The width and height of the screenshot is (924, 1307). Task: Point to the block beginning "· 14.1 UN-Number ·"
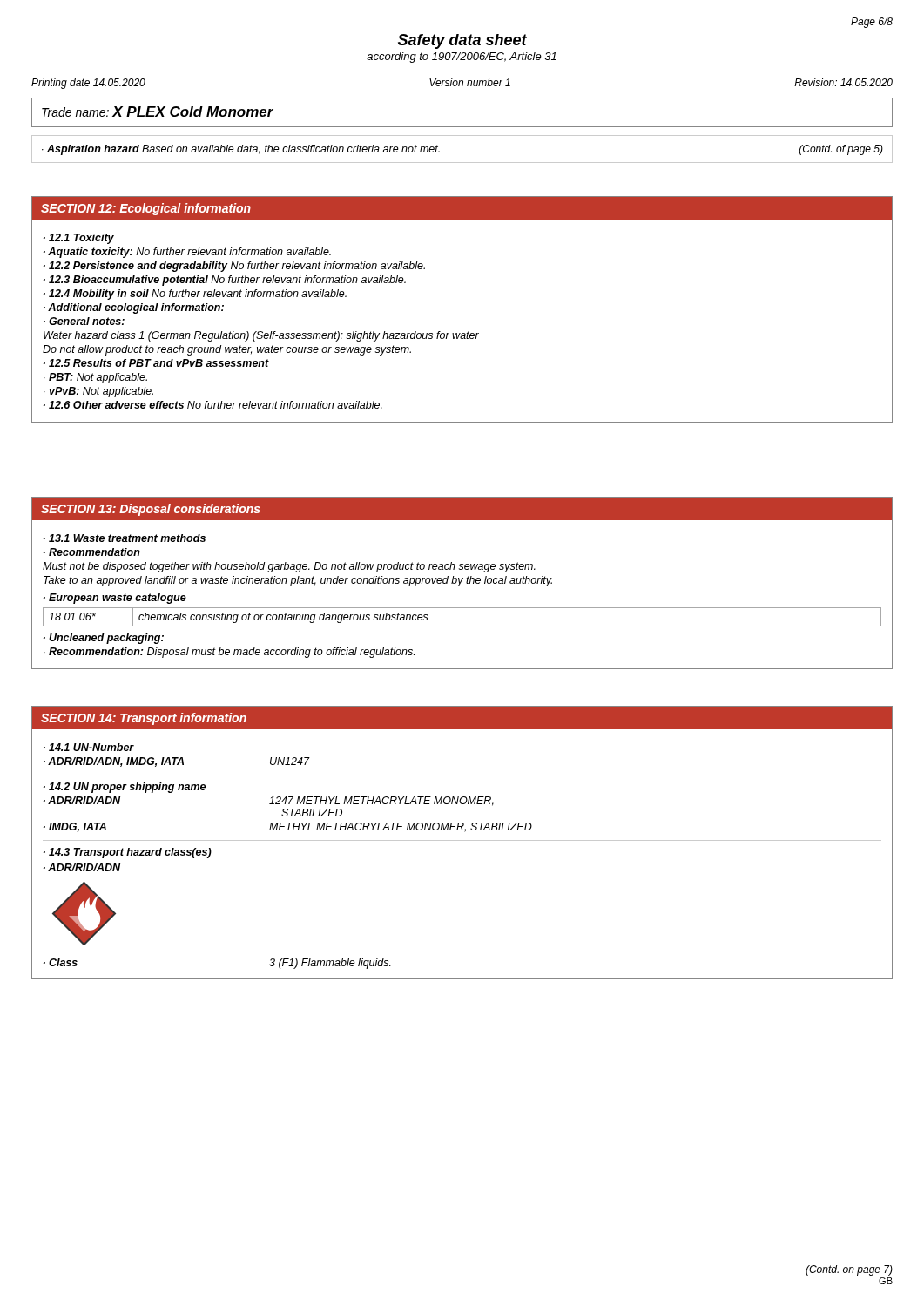[89, 747]
